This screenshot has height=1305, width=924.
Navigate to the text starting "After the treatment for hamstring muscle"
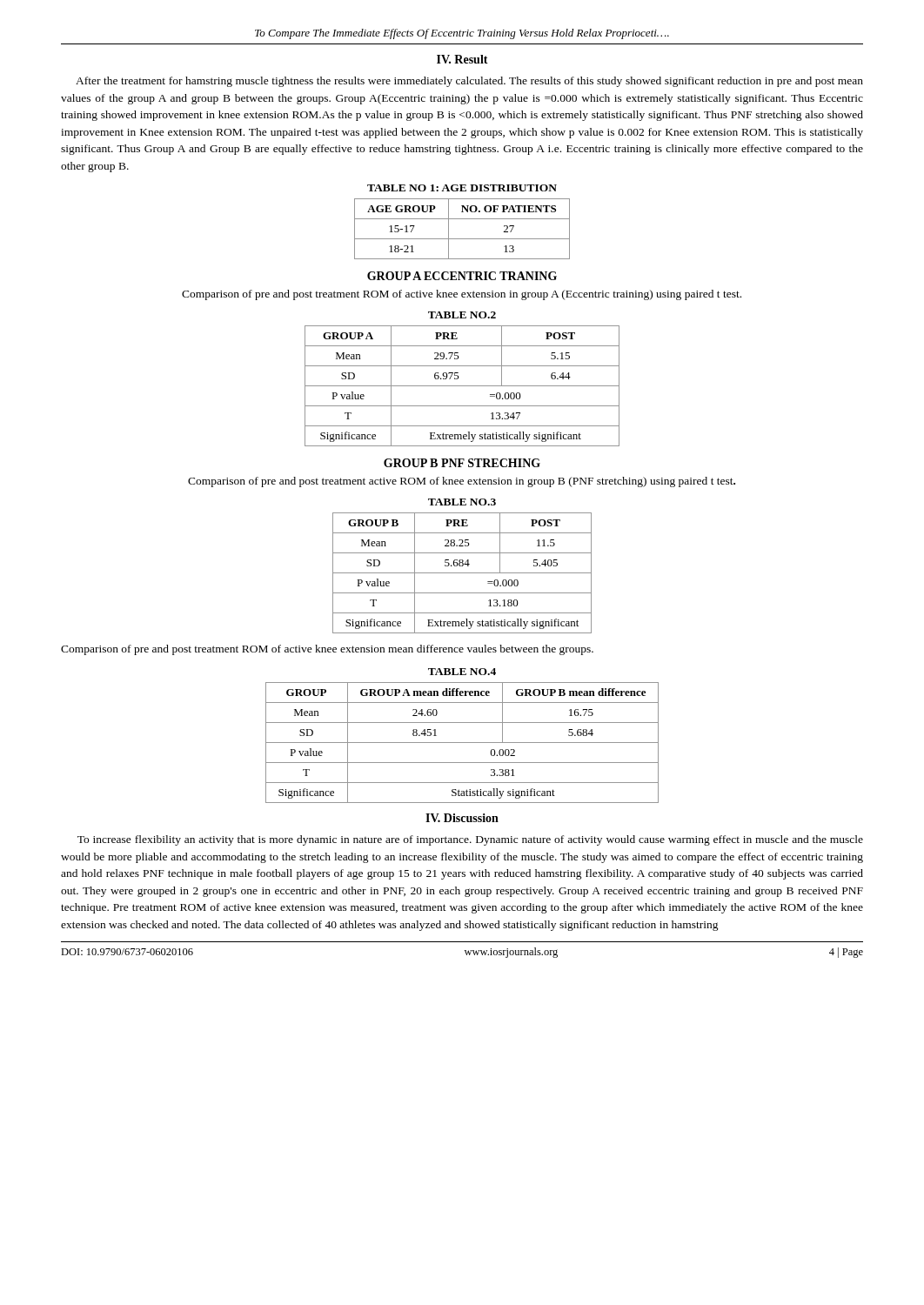pos(462,123)
